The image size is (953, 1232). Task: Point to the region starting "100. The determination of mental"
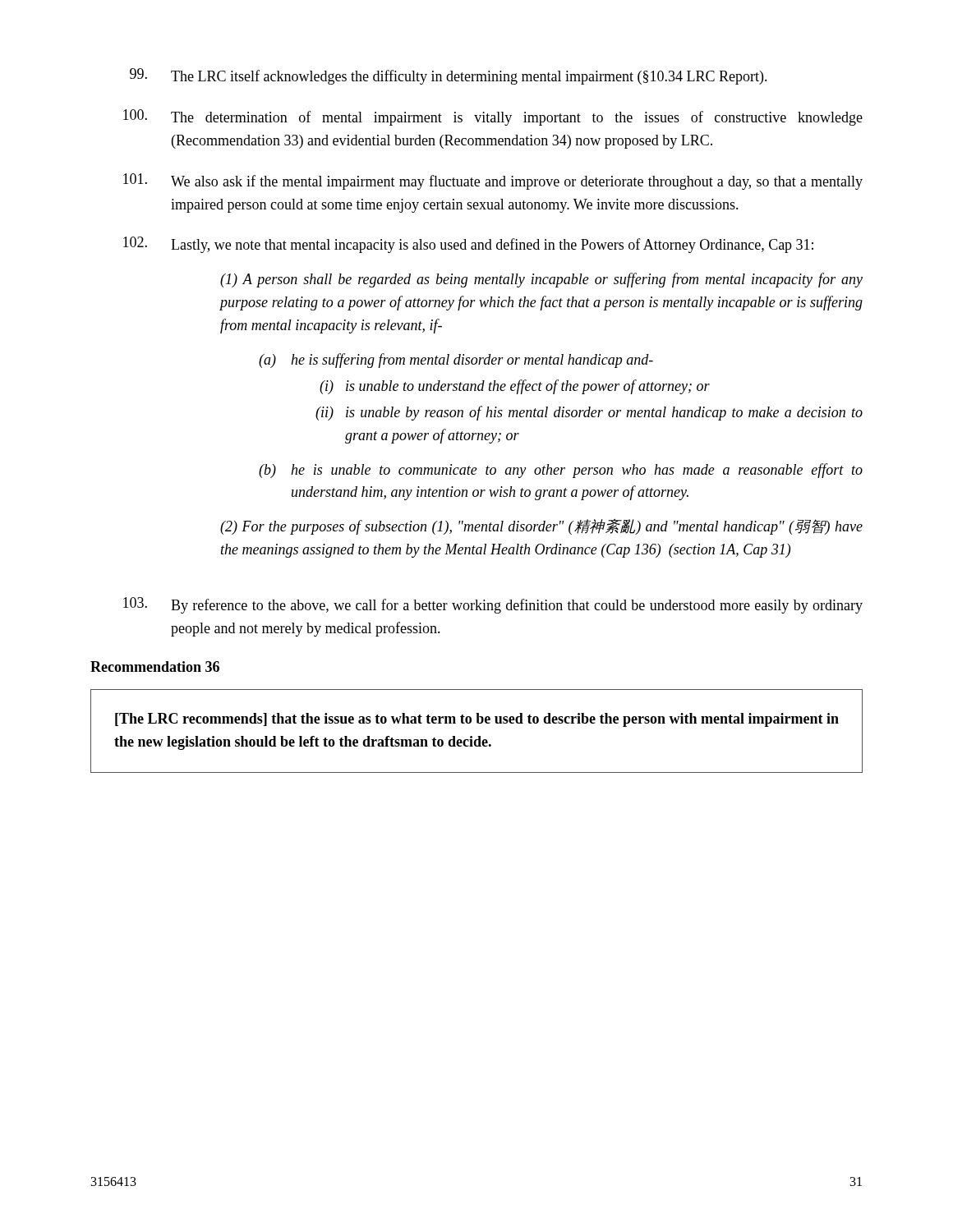pyautogui.click(x=476, y=130)
